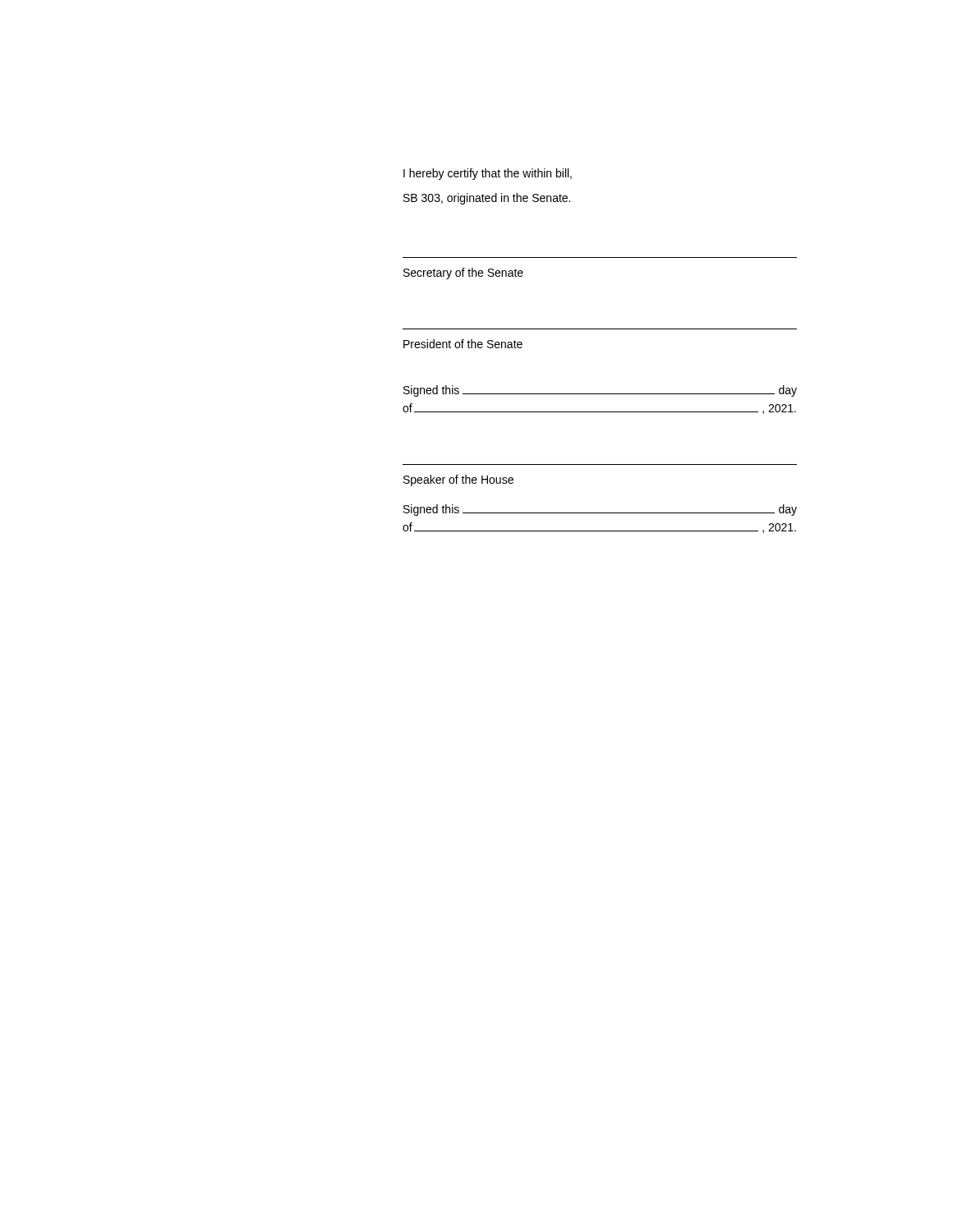This screenshot has width=953, height=1232.
Task: Find "Speaker of the House" on this page
Action: point(458,479)
